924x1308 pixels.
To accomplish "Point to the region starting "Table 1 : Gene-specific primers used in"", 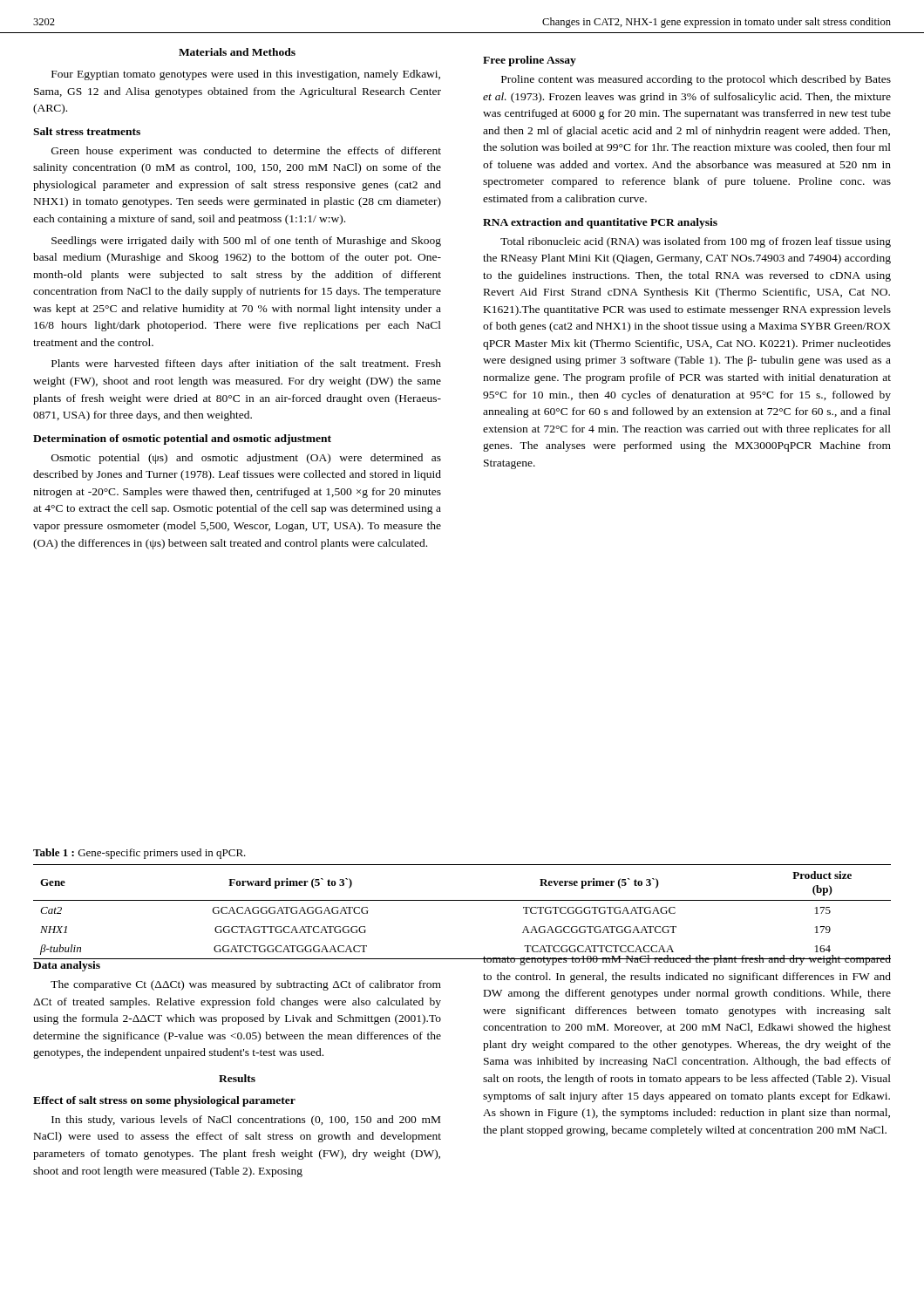I will tap(140, 852).
